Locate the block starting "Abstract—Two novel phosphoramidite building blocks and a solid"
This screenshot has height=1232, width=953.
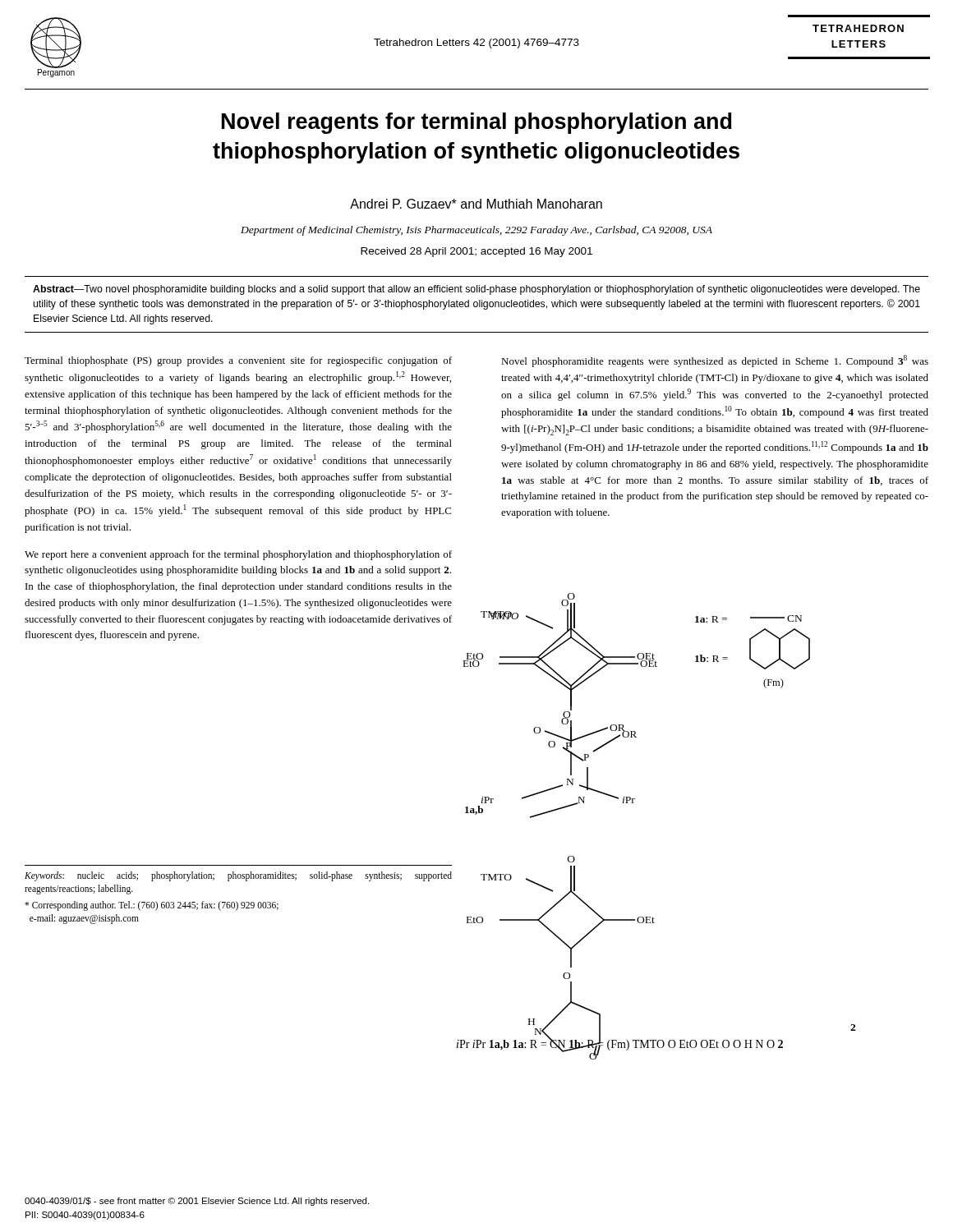pos(476,304)
